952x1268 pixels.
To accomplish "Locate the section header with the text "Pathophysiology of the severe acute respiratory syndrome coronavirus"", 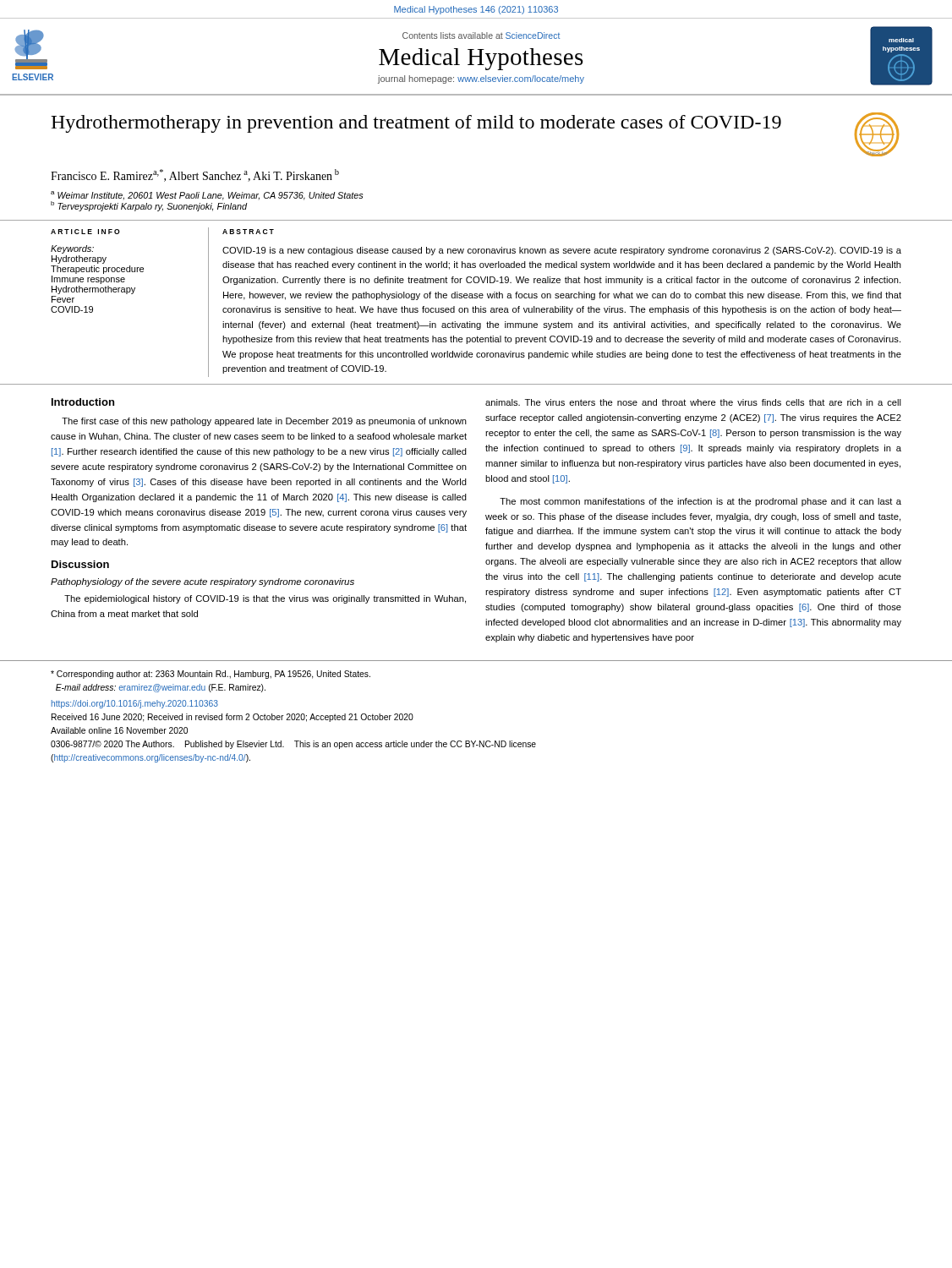I will coord(203,582).
